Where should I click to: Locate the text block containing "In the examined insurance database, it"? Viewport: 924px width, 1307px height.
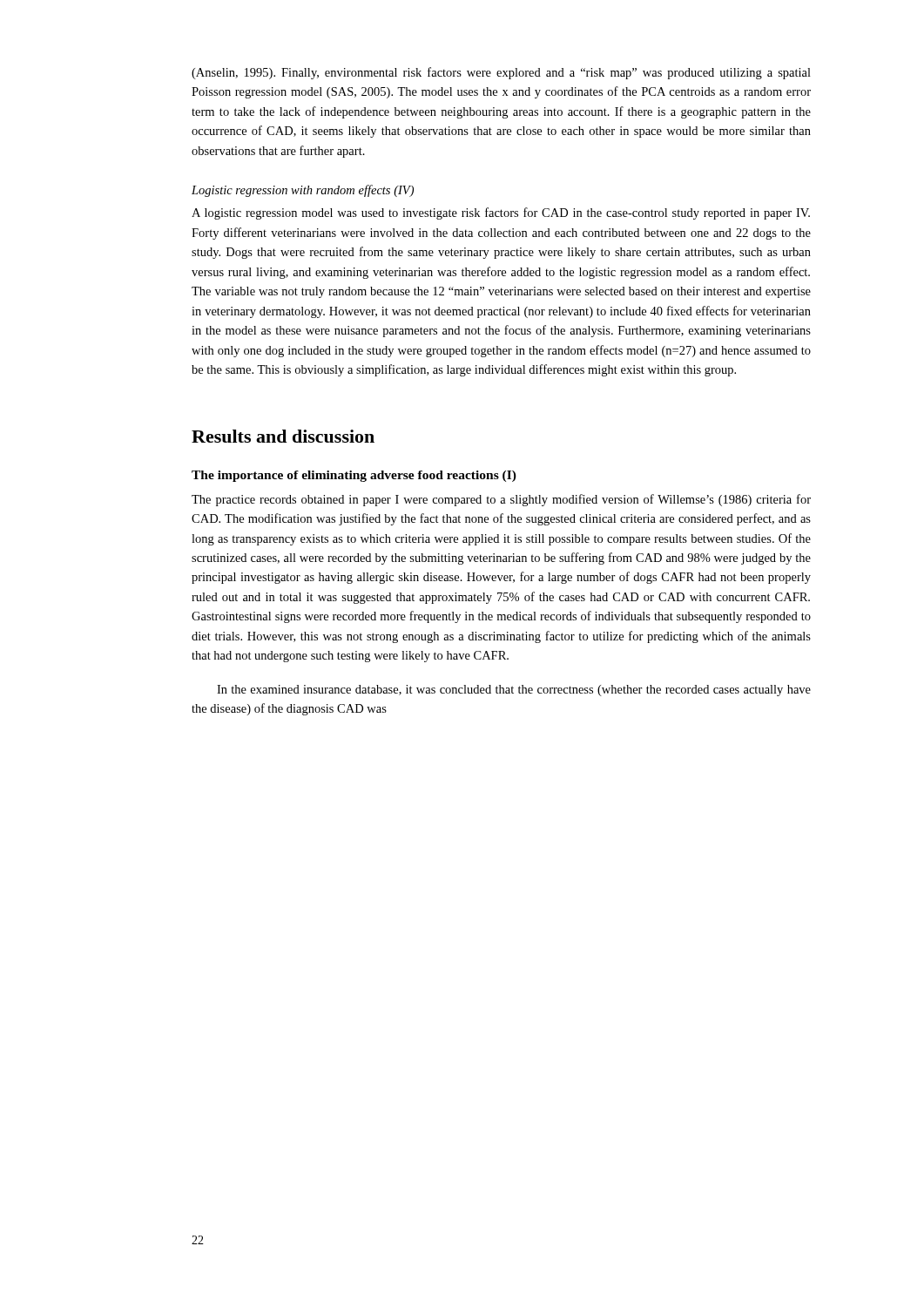point(501,699)
